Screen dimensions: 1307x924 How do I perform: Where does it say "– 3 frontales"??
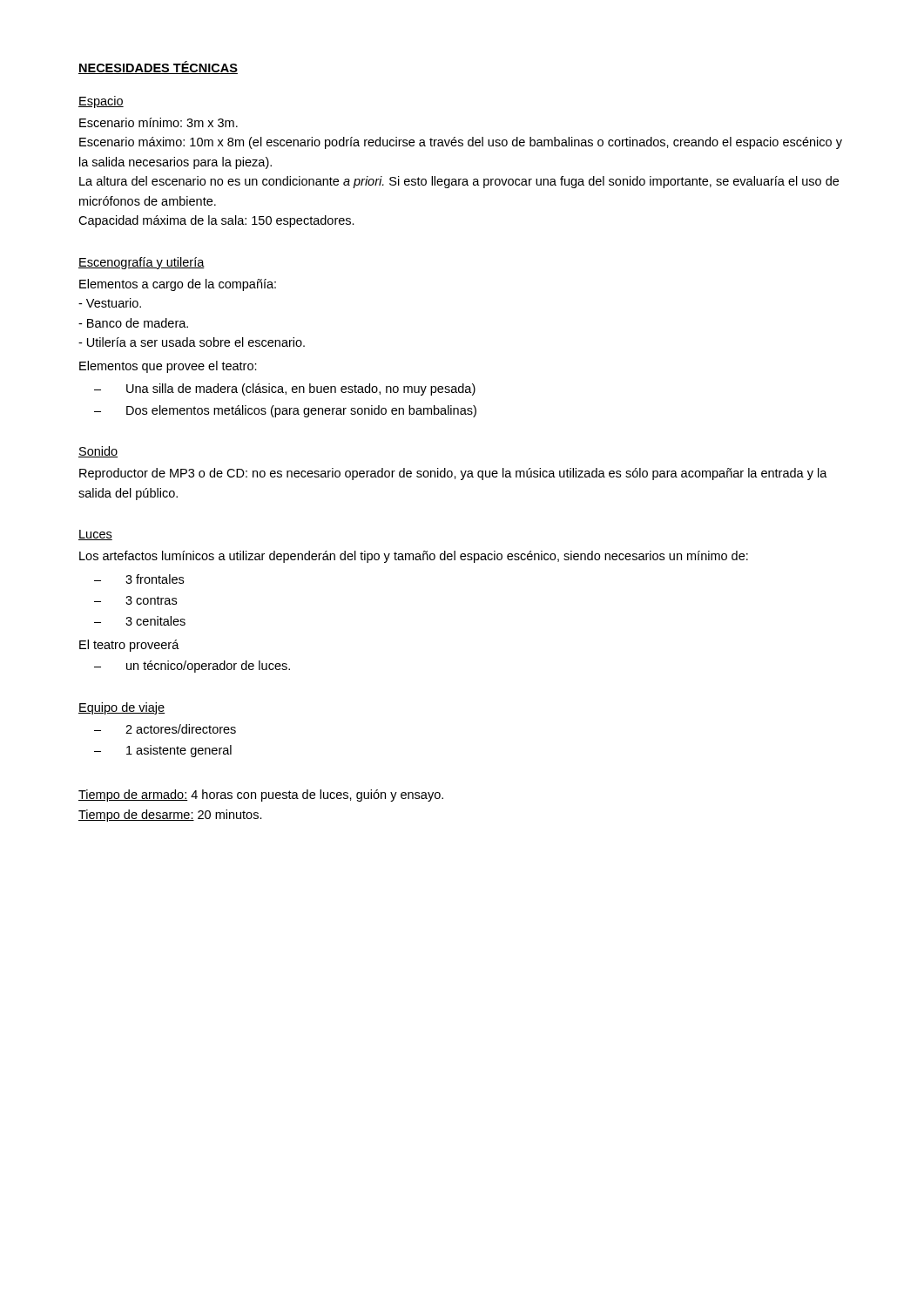[x=139, y=579]
